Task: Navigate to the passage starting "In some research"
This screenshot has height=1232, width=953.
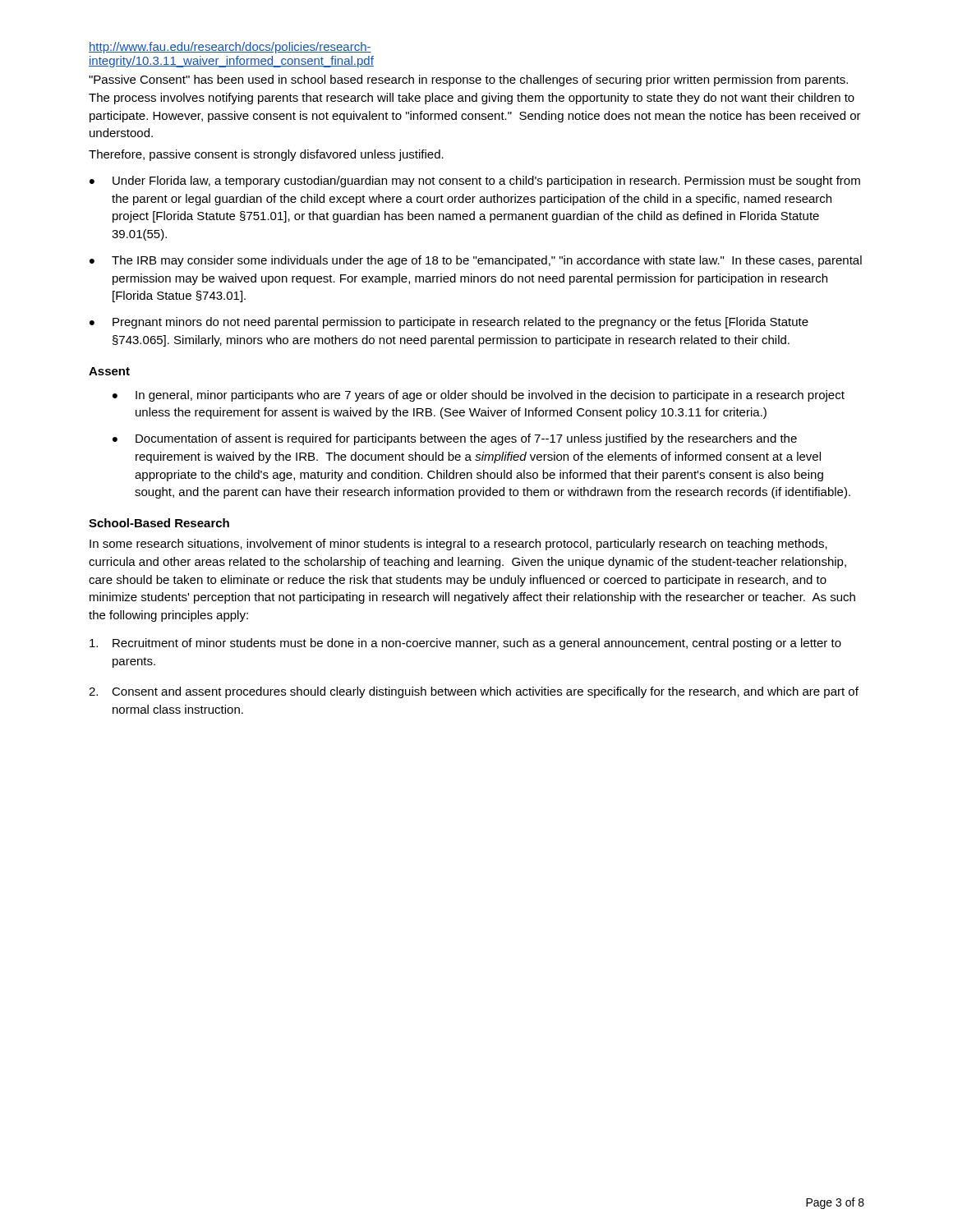Action: [x=476, y=579]
